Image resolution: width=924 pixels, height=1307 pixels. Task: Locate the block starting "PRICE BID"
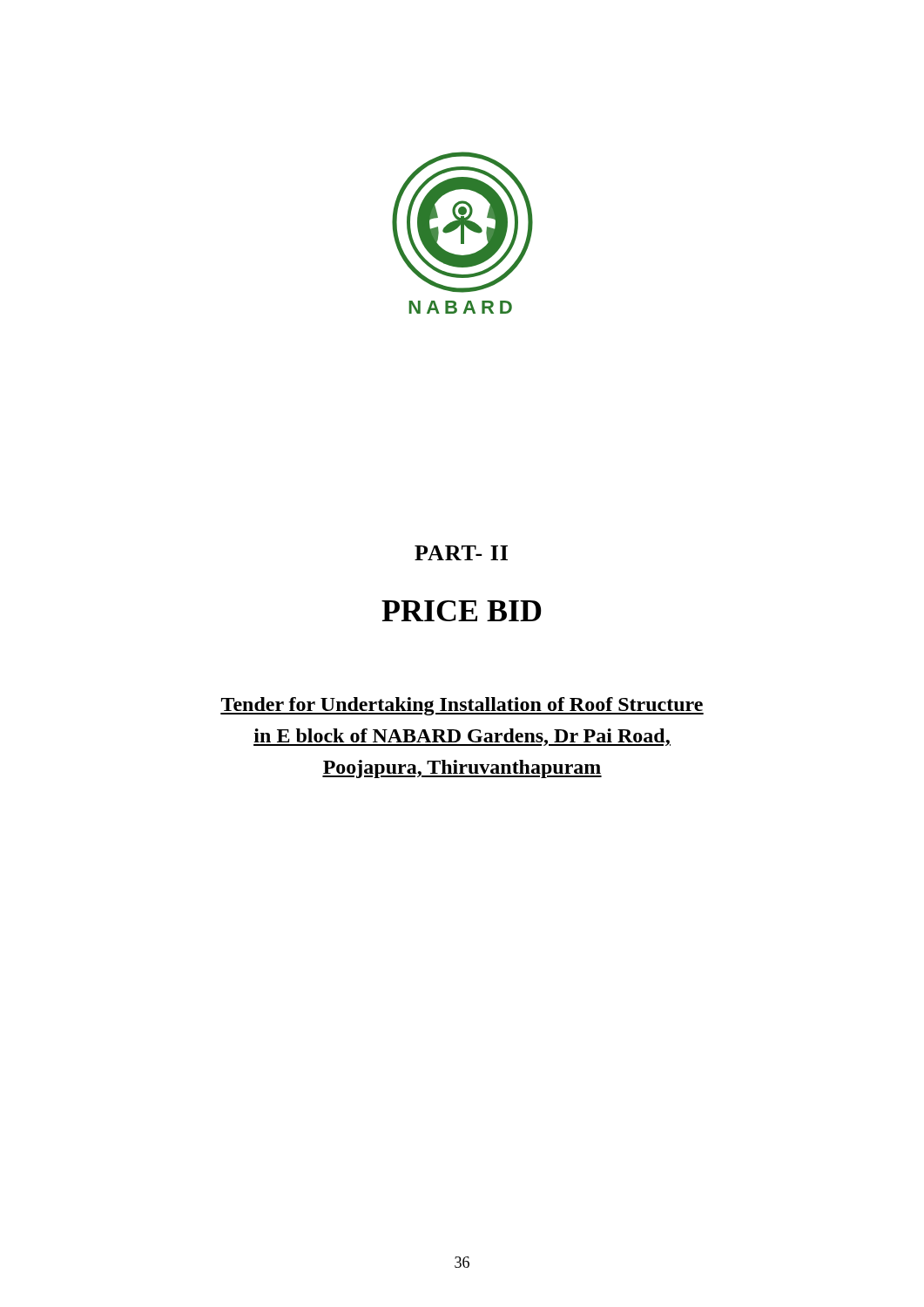(x=462, y=611)
